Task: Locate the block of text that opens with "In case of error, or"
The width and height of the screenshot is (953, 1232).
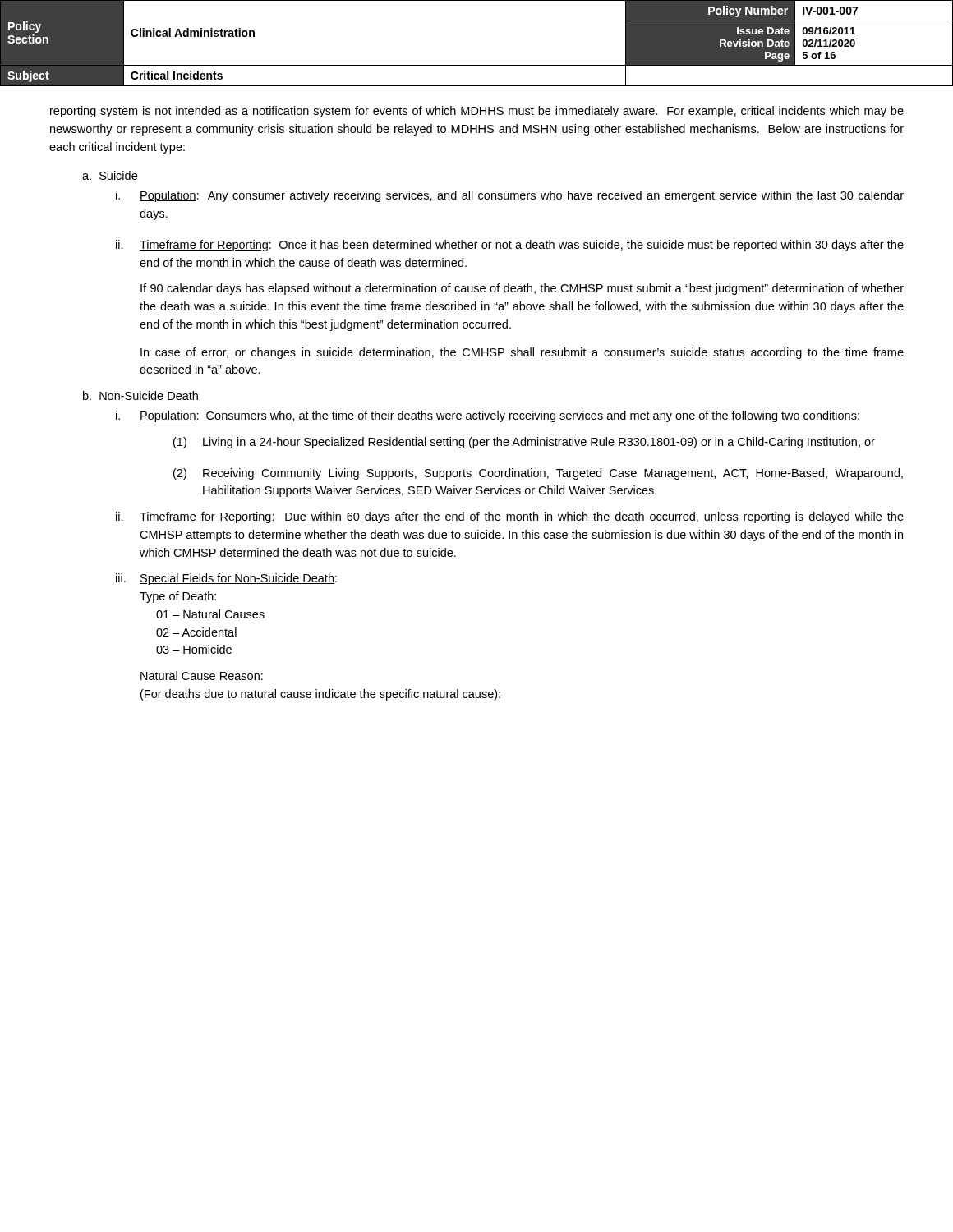Action: point(522,361)
